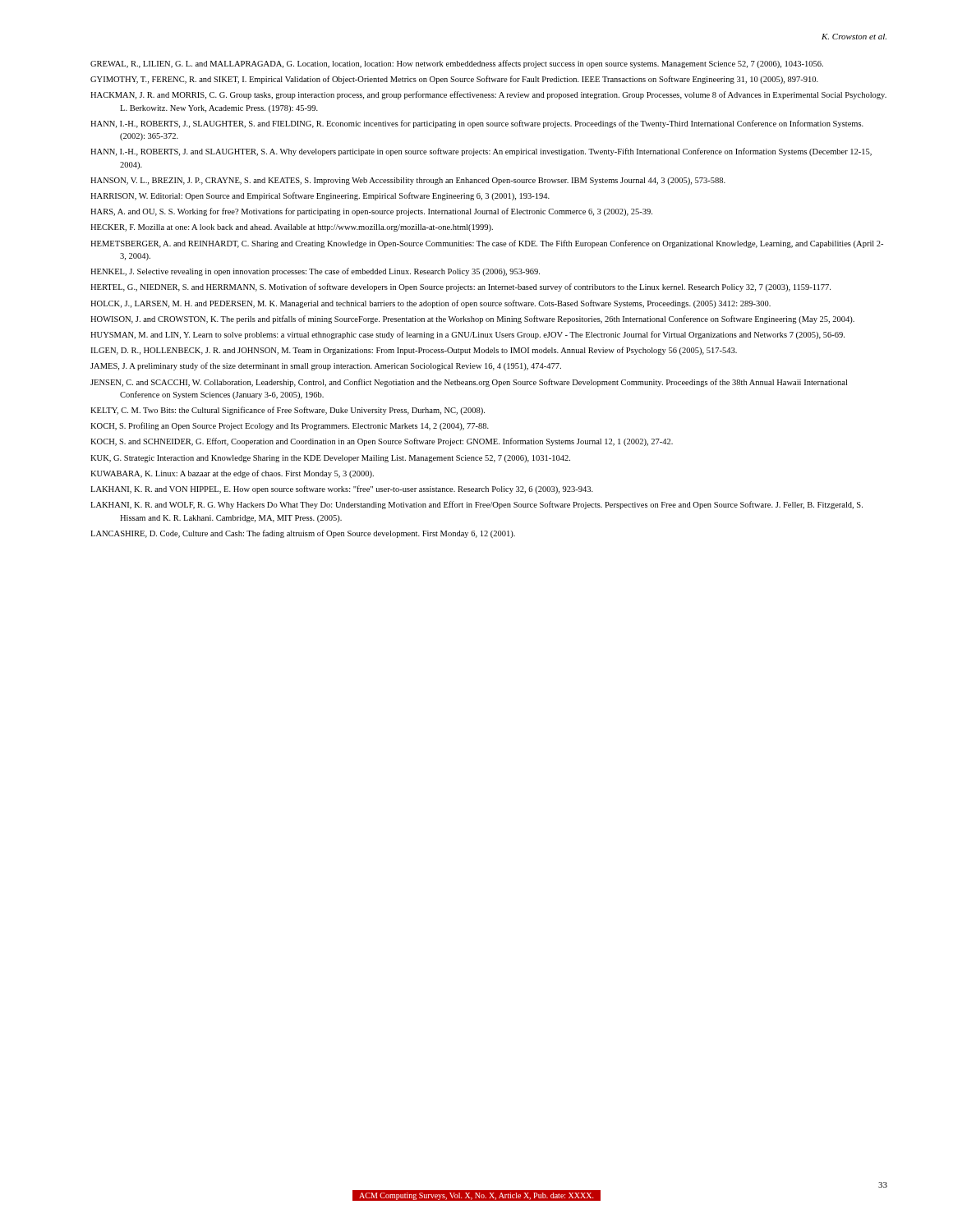Screen dimensions: 1232x953
Task: Navigate to the block starting "ILGEN, D. R., HOLLENBECK, J. R."
Action: click(414, 350)
